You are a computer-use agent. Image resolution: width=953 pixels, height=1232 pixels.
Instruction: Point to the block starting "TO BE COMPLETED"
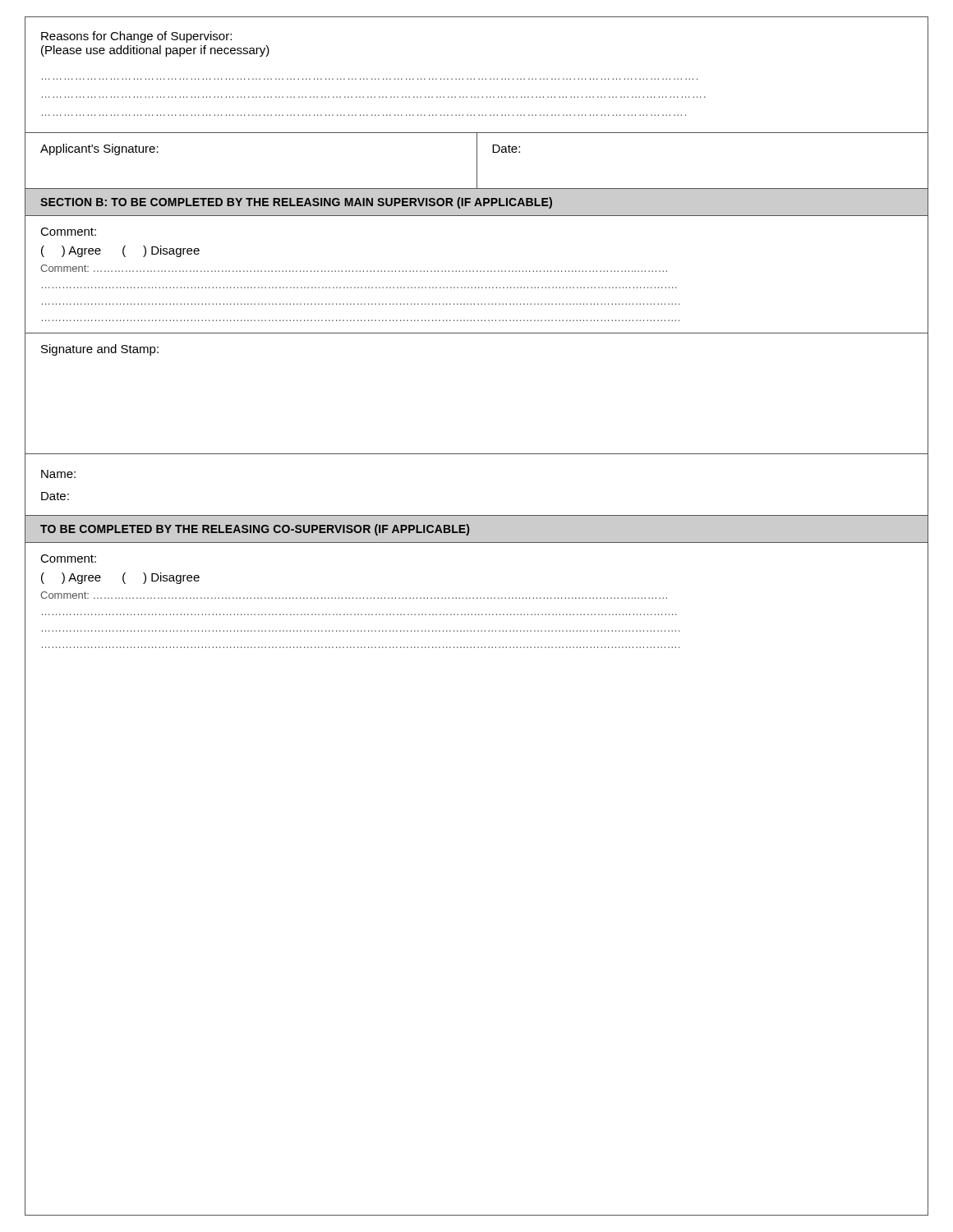click(255, 529)
